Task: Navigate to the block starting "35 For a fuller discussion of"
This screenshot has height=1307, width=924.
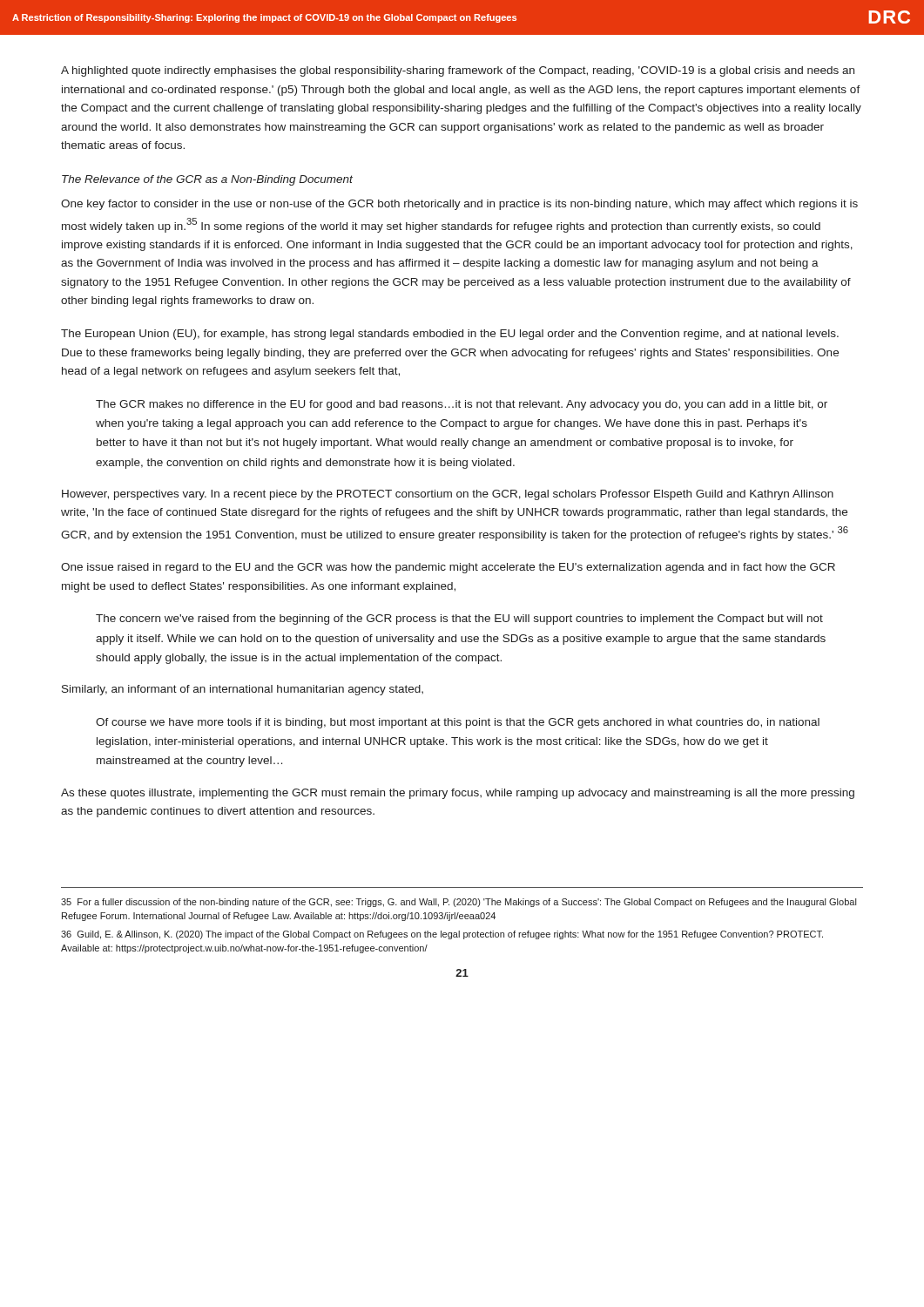Action: pyautogui.click(x=459, y=909)
